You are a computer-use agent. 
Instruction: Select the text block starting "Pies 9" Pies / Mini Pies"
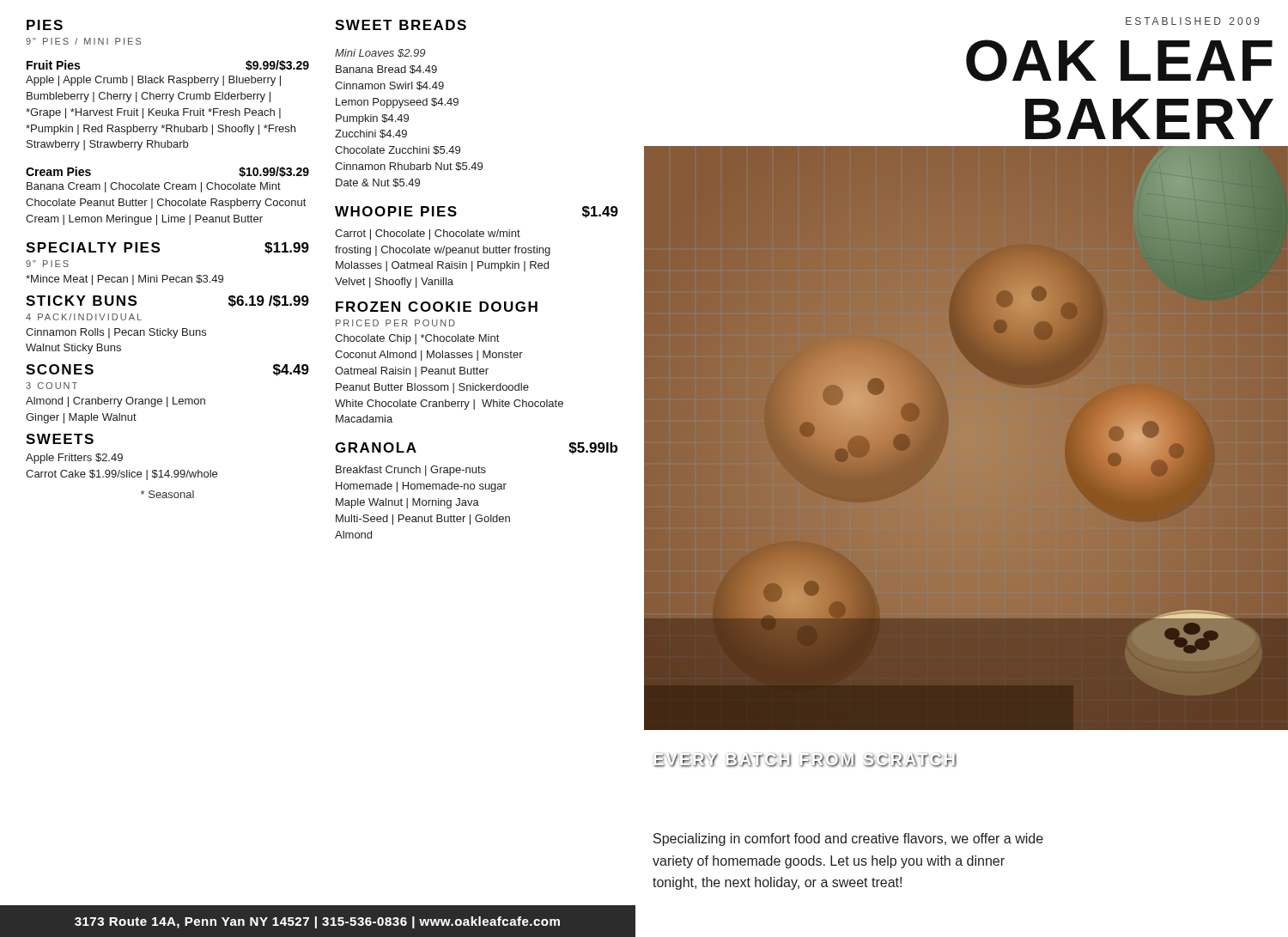[x=45, y=25]
